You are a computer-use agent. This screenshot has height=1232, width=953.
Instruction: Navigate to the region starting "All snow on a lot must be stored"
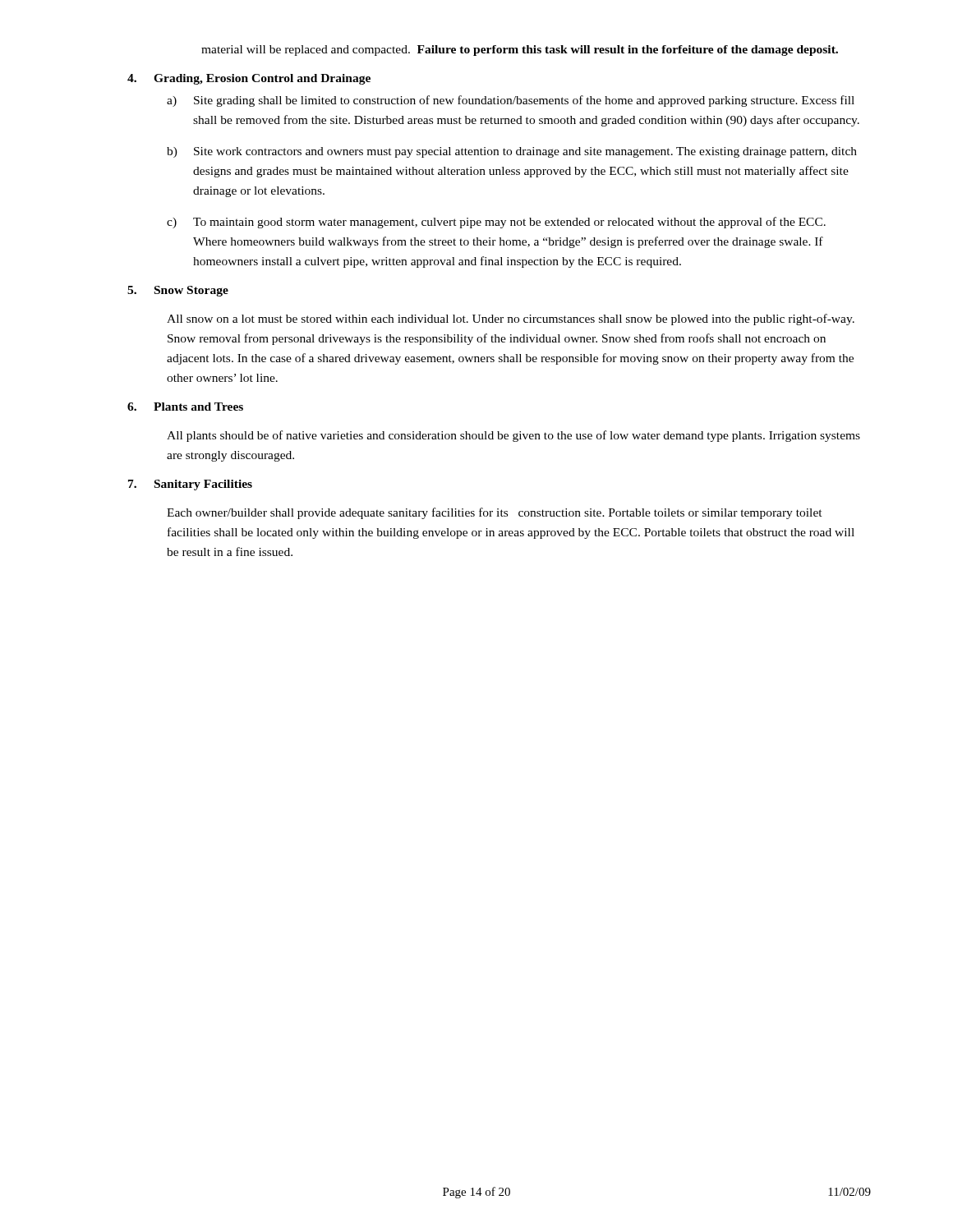tap(512, 348)
